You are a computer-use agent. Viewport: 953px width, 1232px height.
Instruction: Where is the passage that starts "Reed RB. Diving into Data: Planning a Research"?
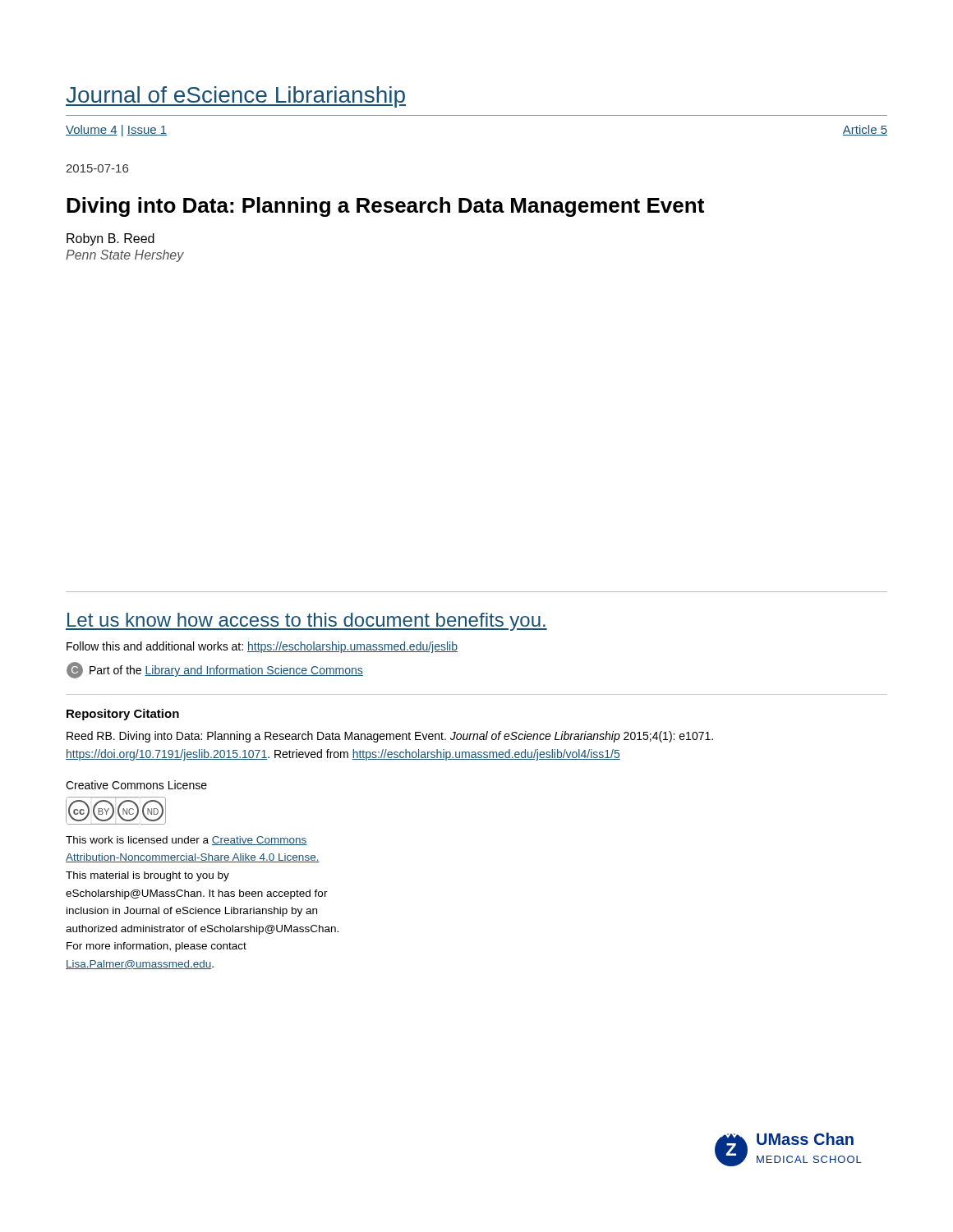click(x=390, y=745)
